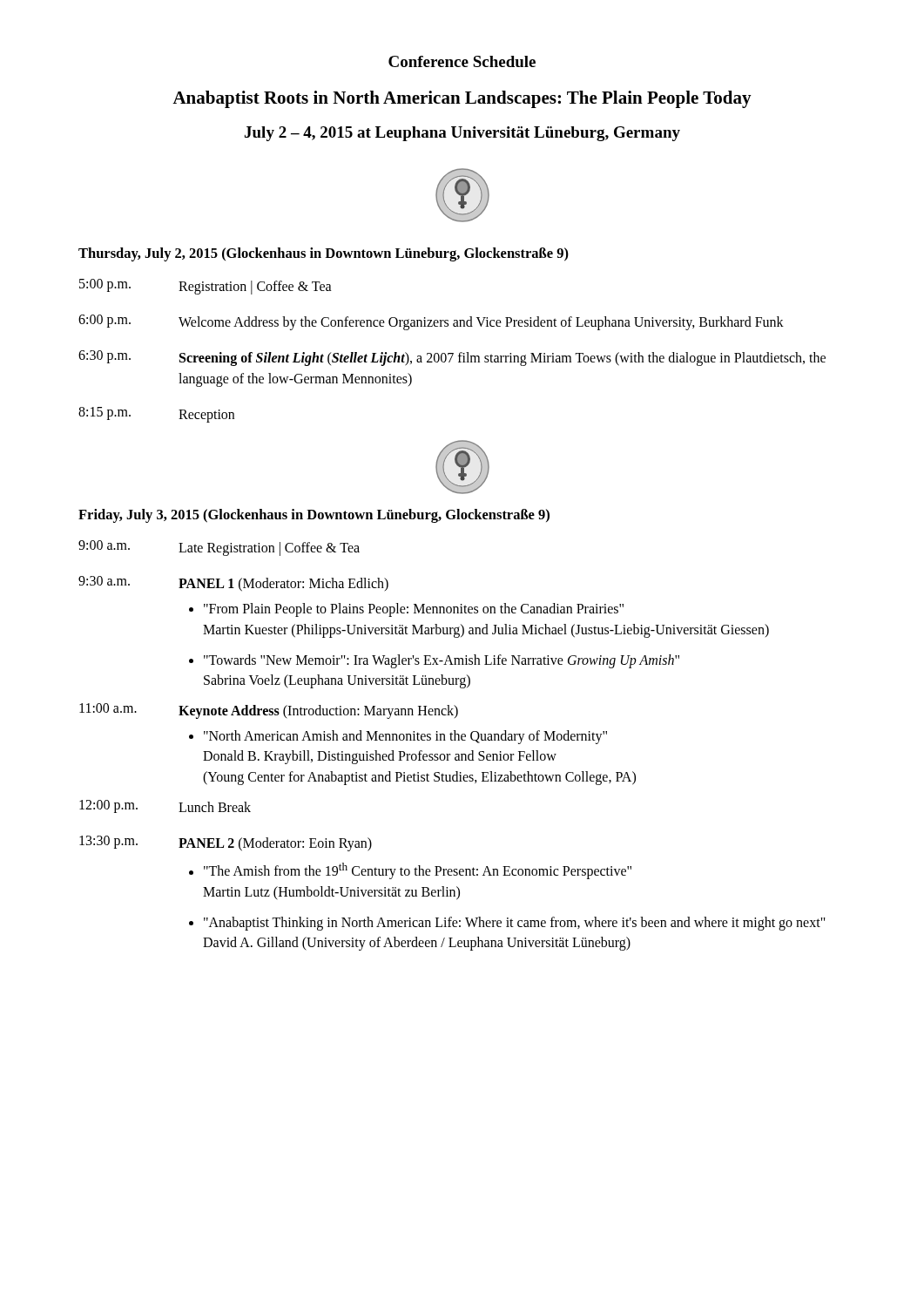Navigate to the block starting "8:15 p.m. Reception"
Viewport: 924px width, 1307px height.
pyautogui.click(x=100, y=416)
